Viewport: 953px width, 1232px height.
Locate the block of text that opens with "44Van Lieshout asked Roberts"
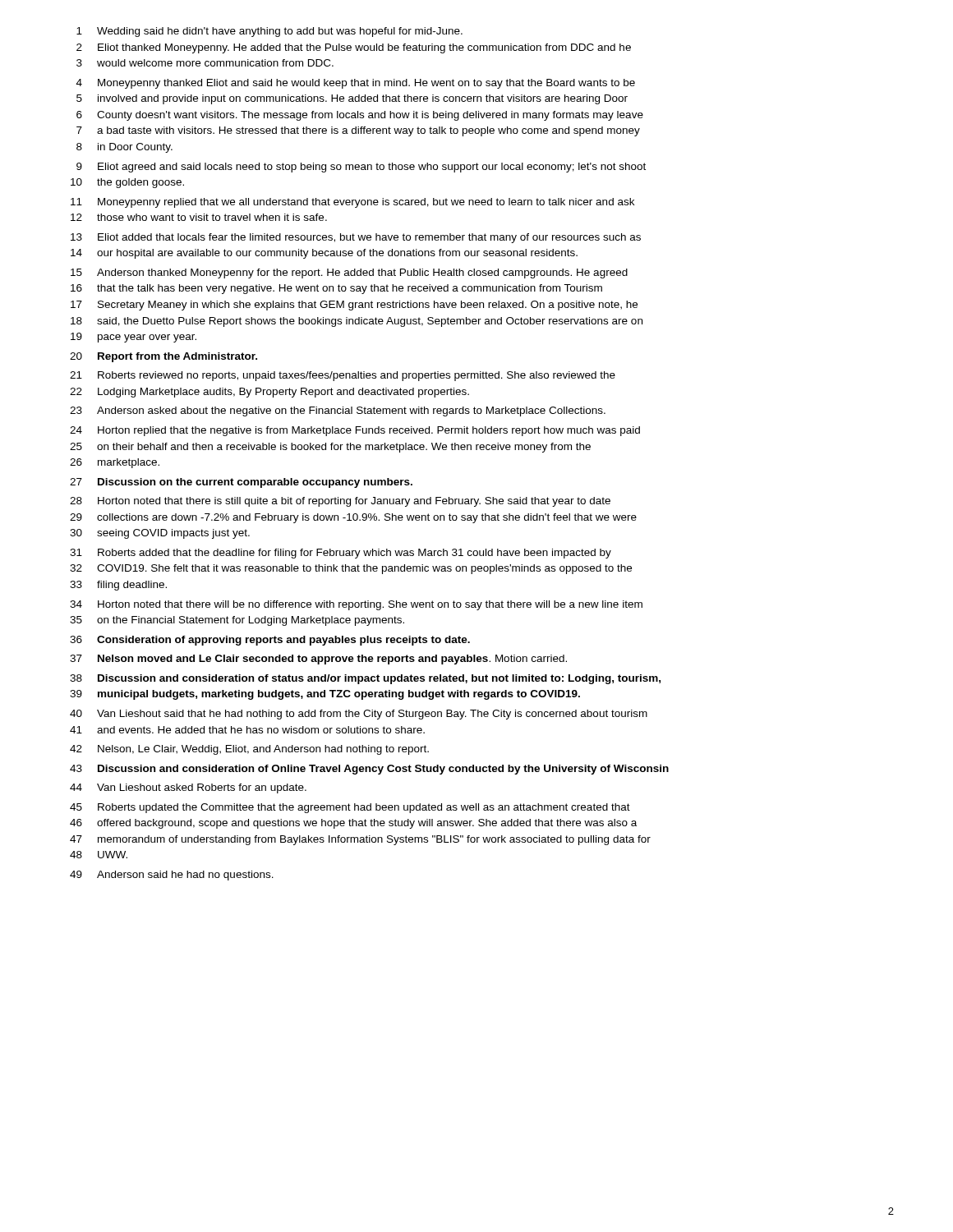point(188,788)
